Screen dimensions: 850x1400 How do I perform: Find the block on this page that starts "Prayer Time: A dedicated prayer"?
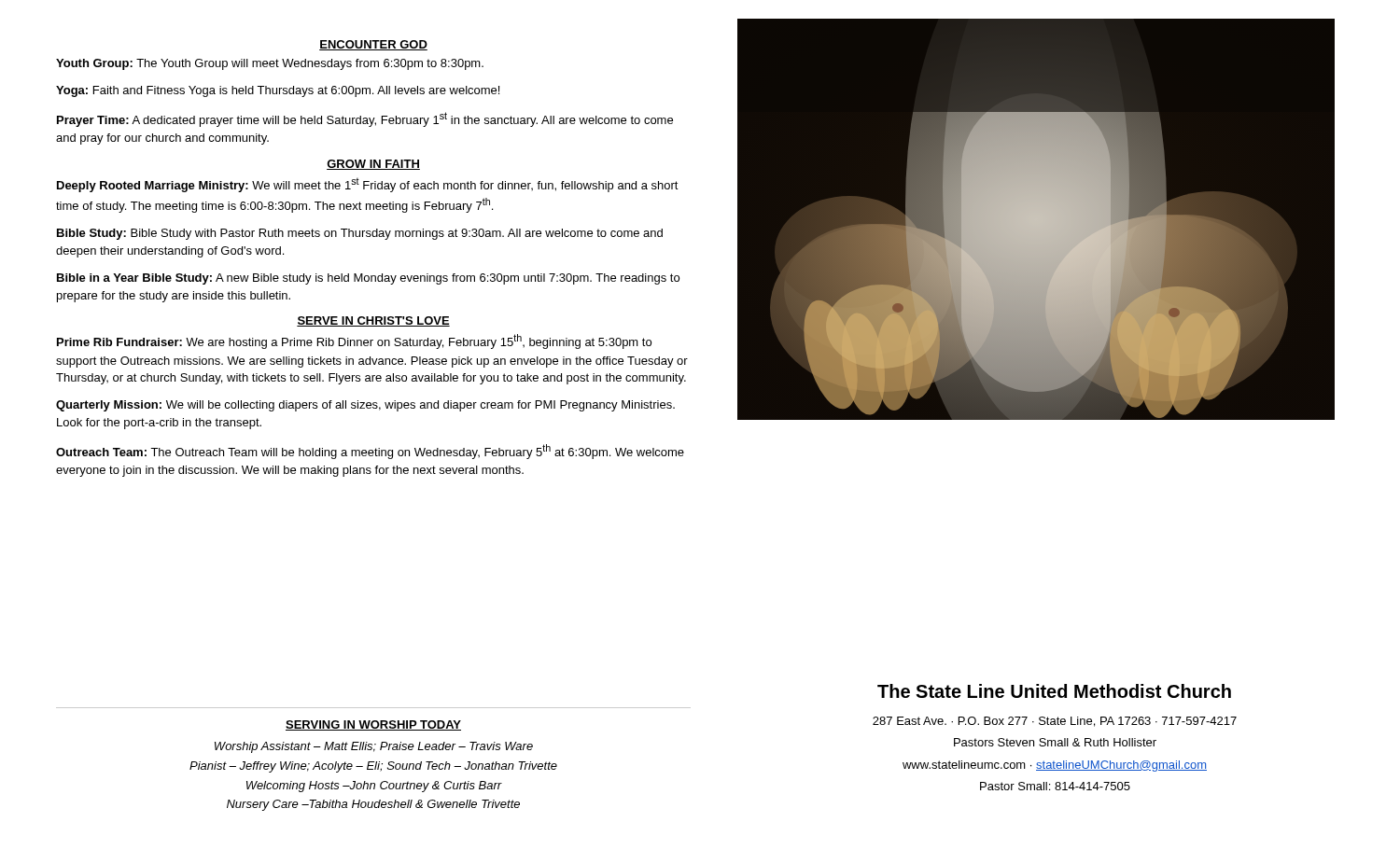pos(365,127)
